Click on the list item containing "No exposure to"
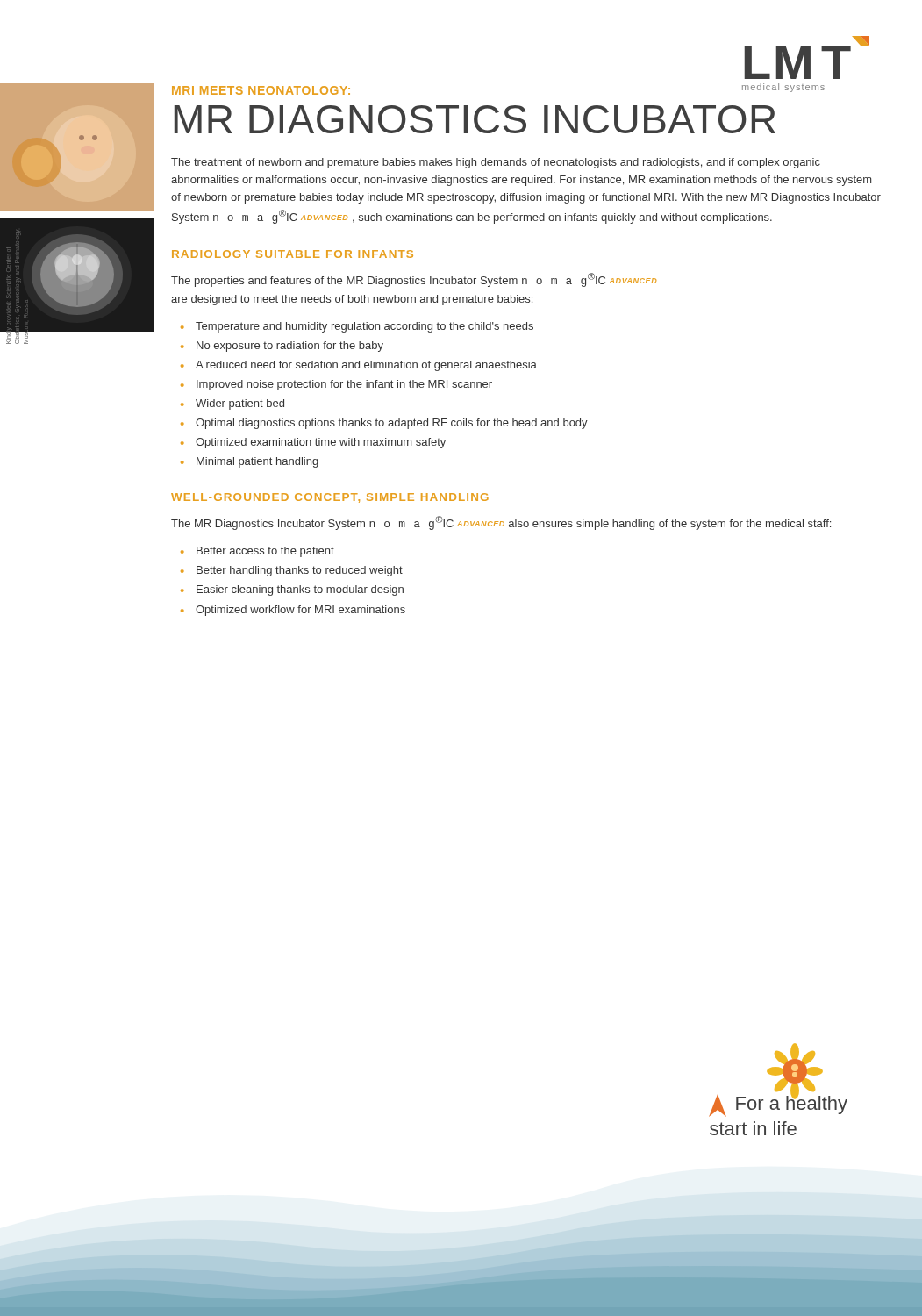 [x=289, y=345]
